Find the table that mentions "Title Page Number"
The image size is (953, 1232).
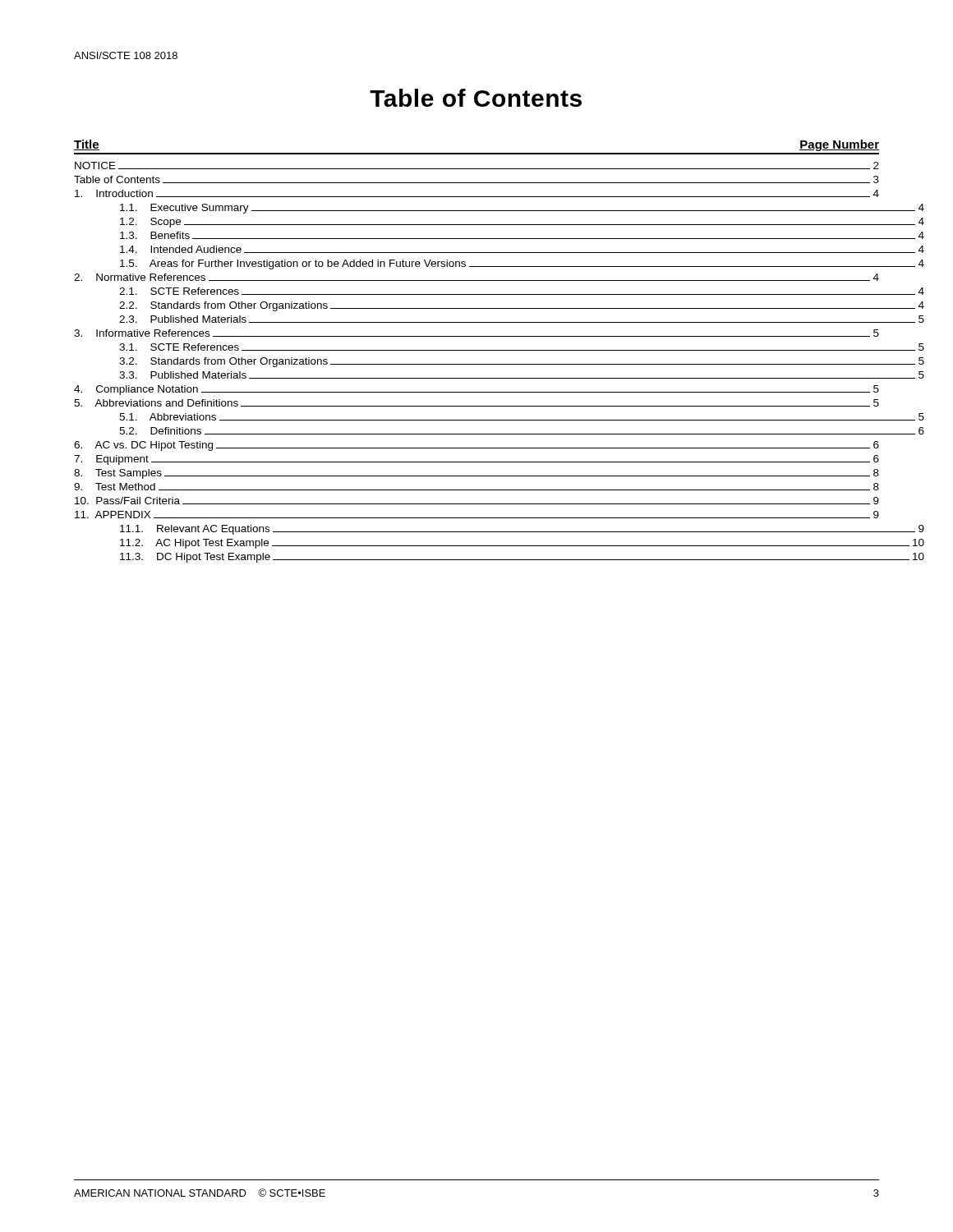[476, 350]
